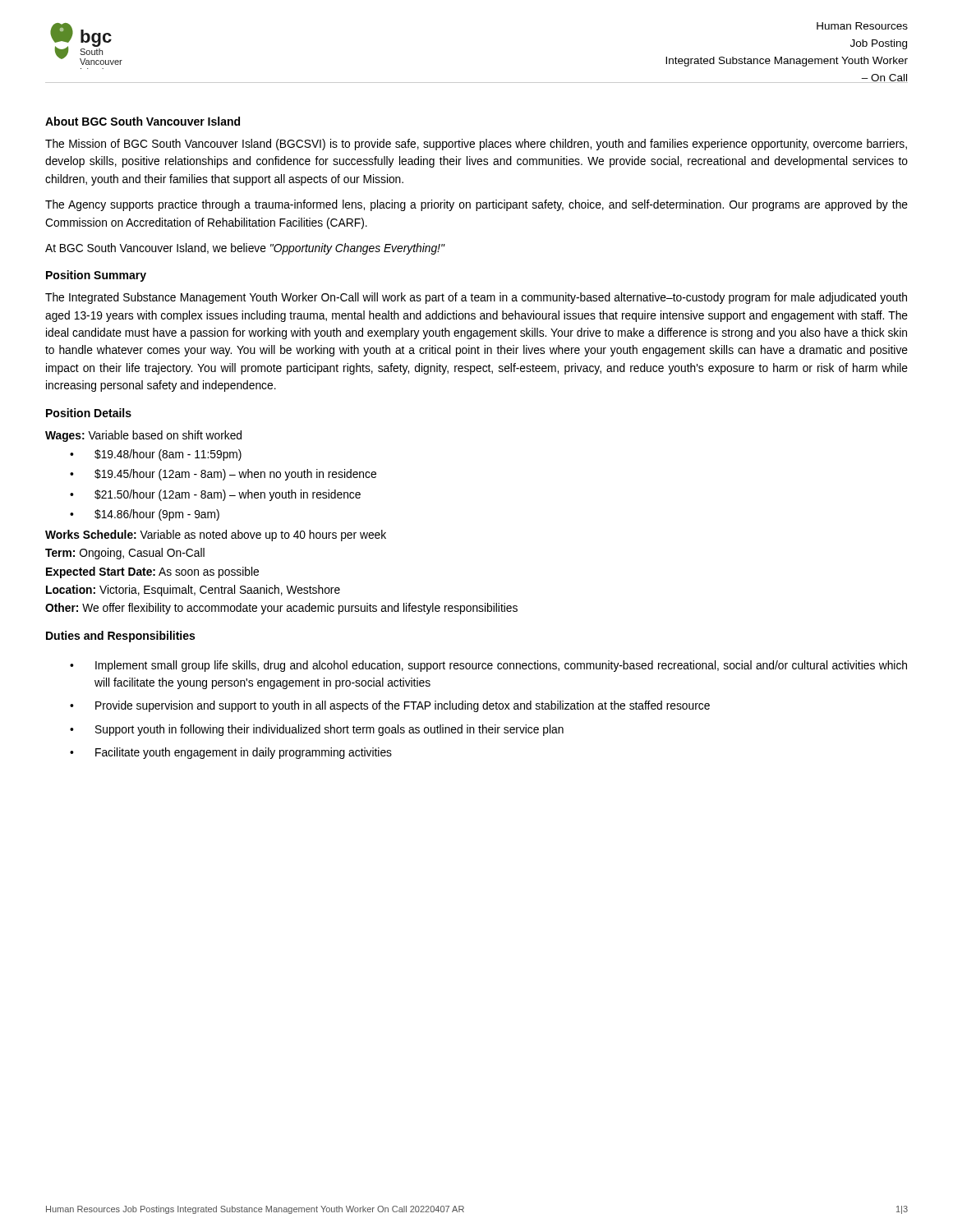Select the text block starting "• Facilitate youth engagement in"

(x=219, y=753)
